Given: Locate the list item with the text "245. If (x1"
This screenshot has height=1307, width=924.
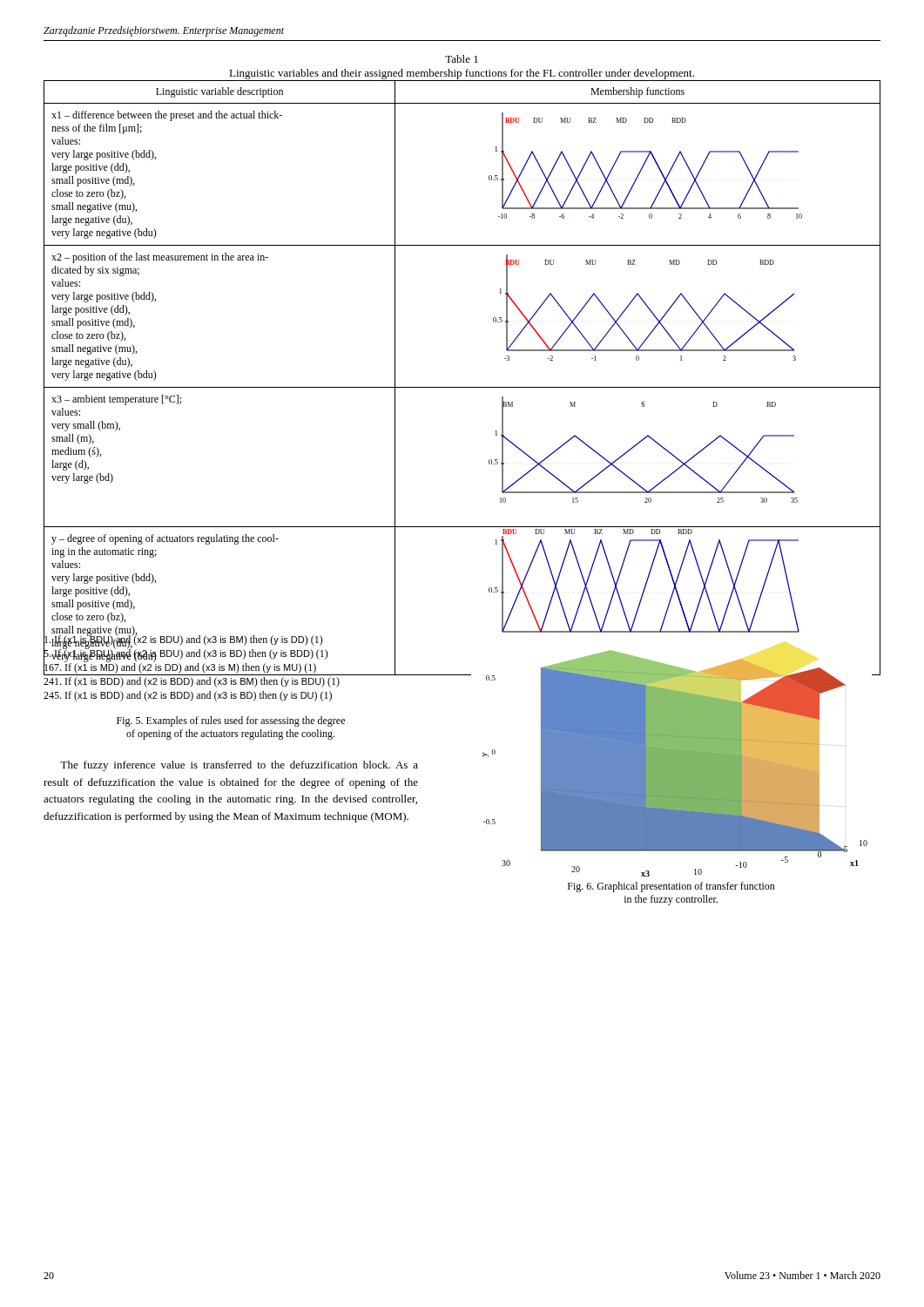Looking at the screenshot, I should [x=188, y=695].
